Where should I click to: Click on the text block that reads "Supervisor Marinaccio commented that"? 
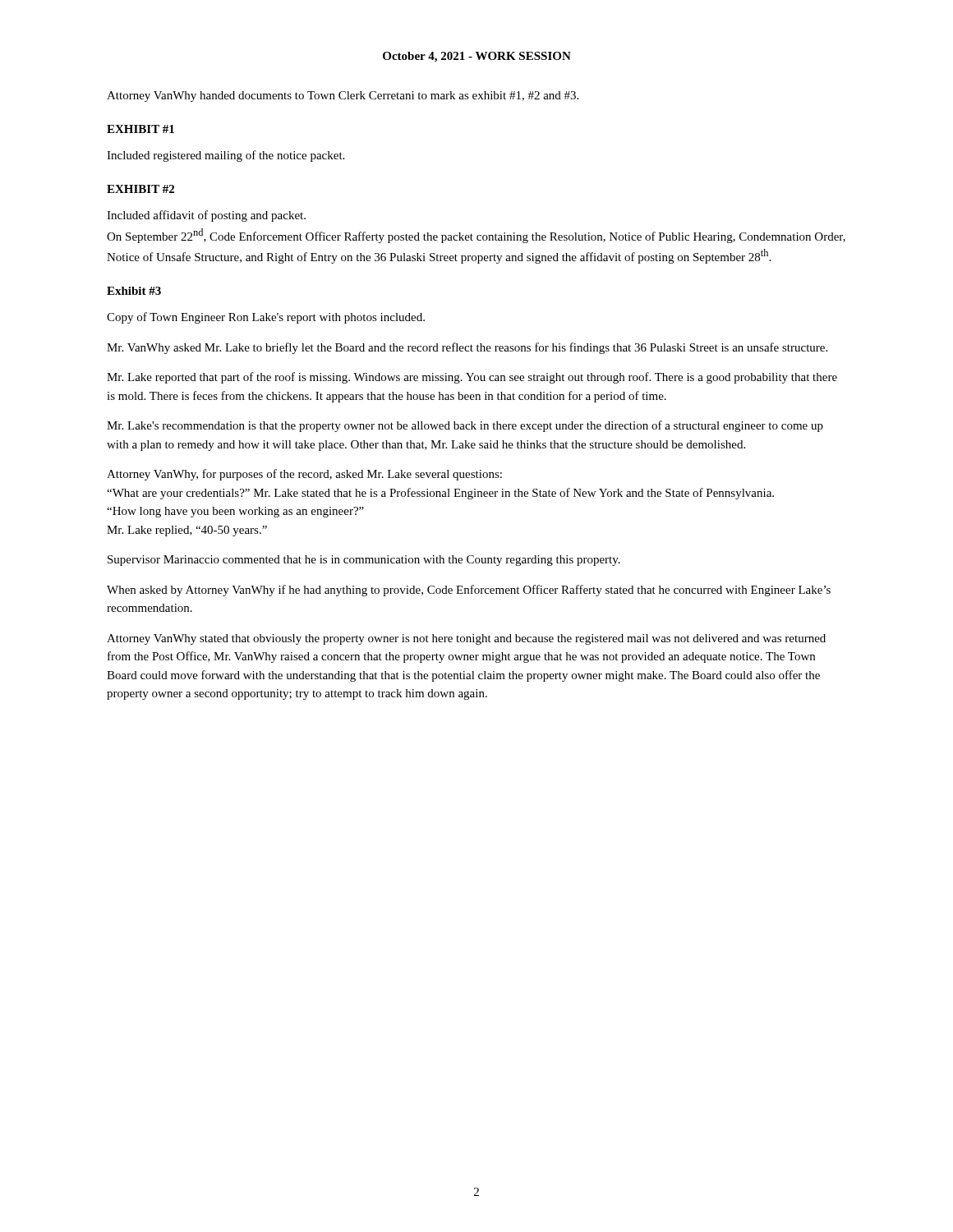tap(364, 559)
